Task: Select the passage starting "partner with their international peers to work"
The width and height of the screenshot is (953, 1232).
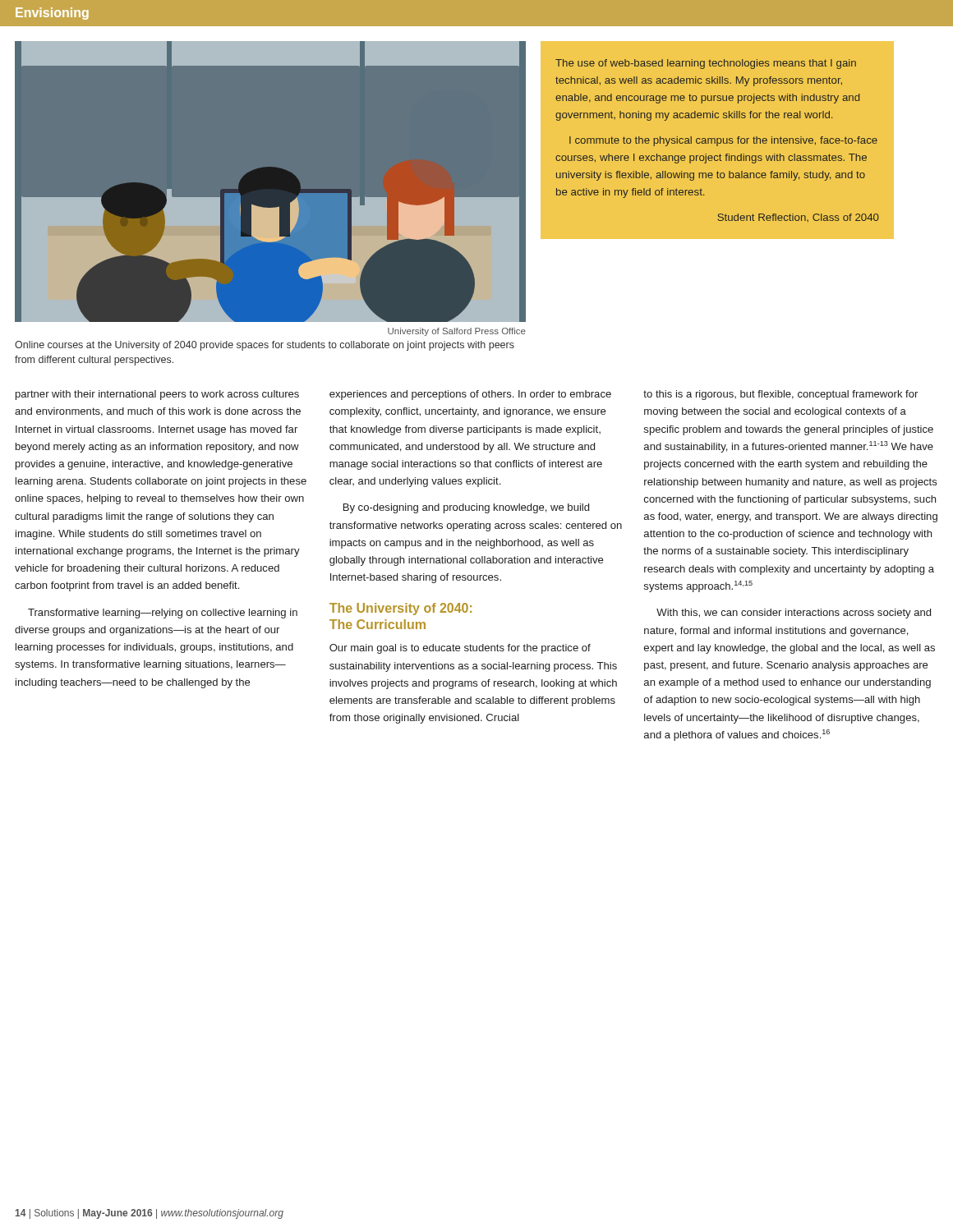Action: [162, 538]
